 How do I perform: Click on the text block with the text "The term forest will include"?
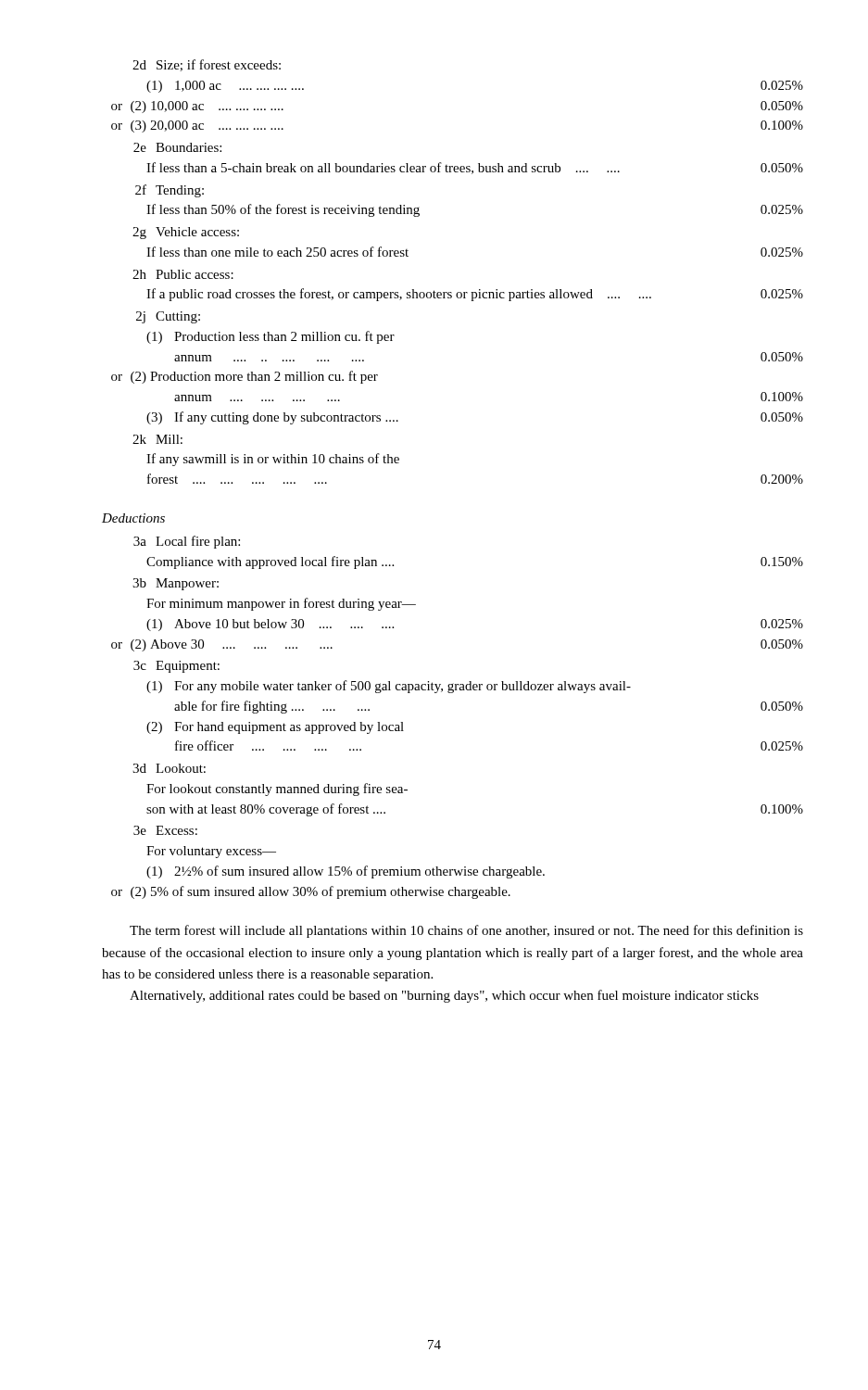pyautogui.click(x=453, y=952)
